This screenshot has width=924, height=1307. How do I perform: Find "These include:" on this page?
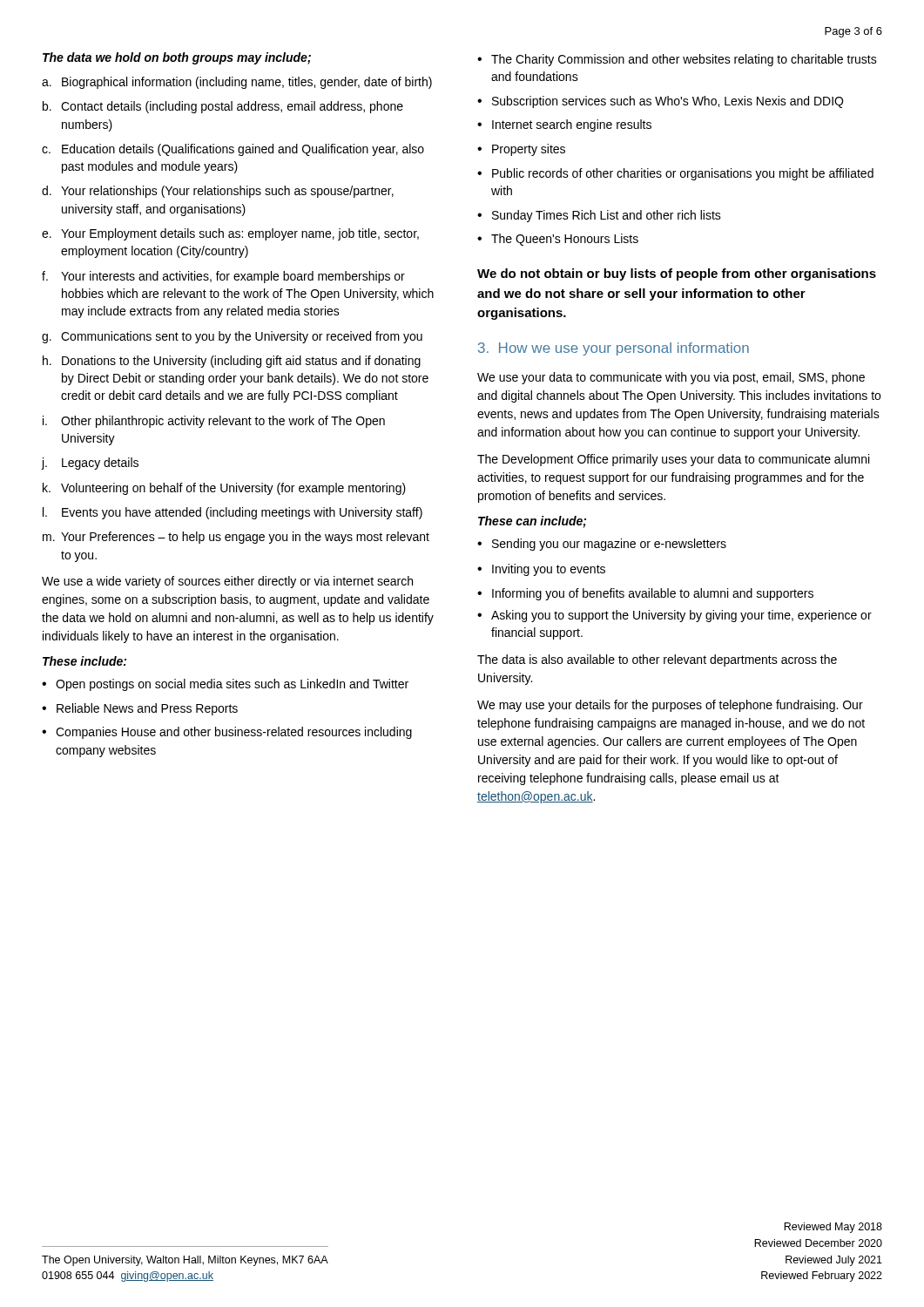pyautogui.click(x=84, y=661)
